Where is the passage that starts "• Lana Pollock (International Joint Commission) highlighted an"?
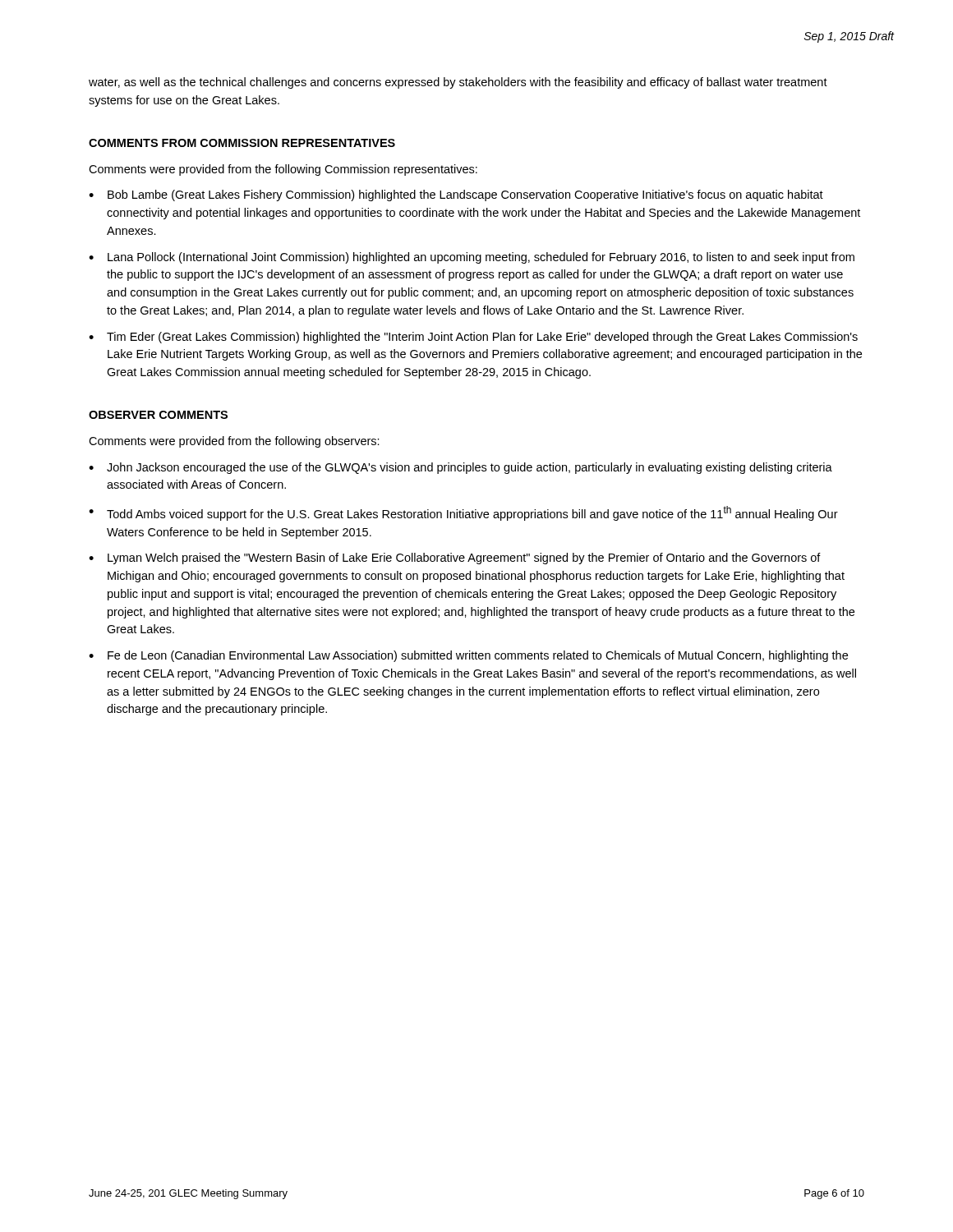 (476, 284)
